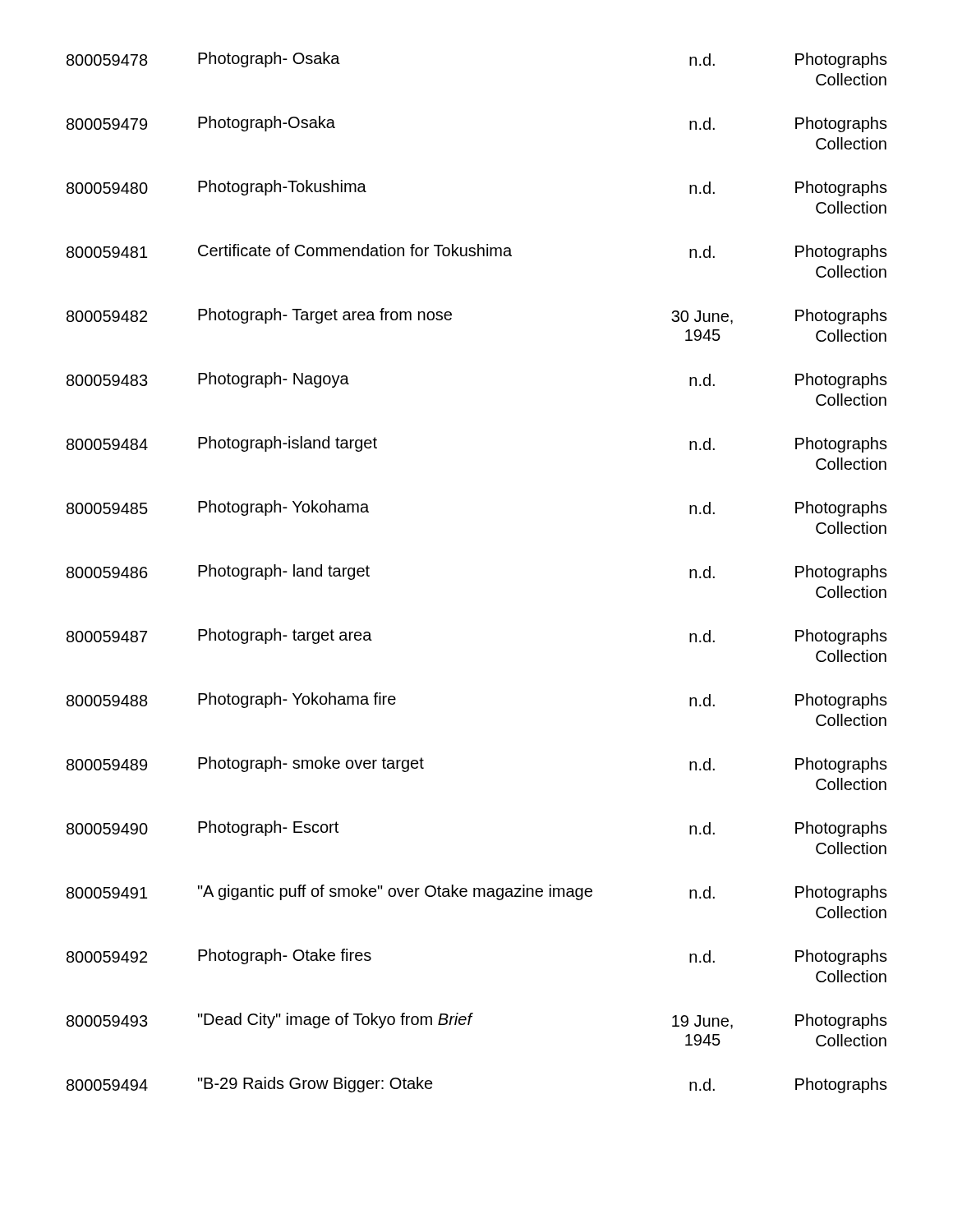Find the list item that says "800059488 Photograph- Yokohama fire"

106,700
